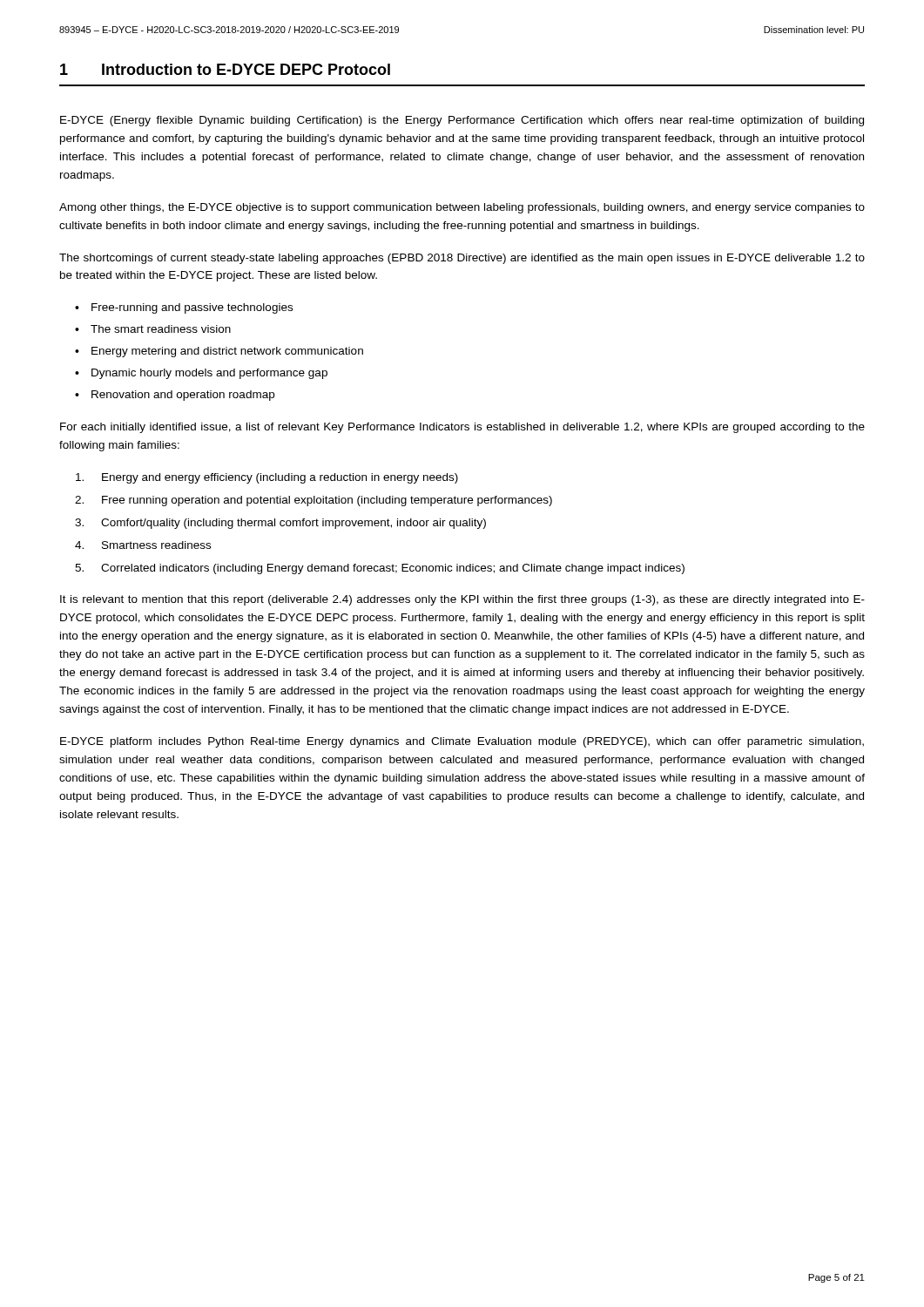Point to the element starting "Renovation and operation roadmap"

point(183,394)
